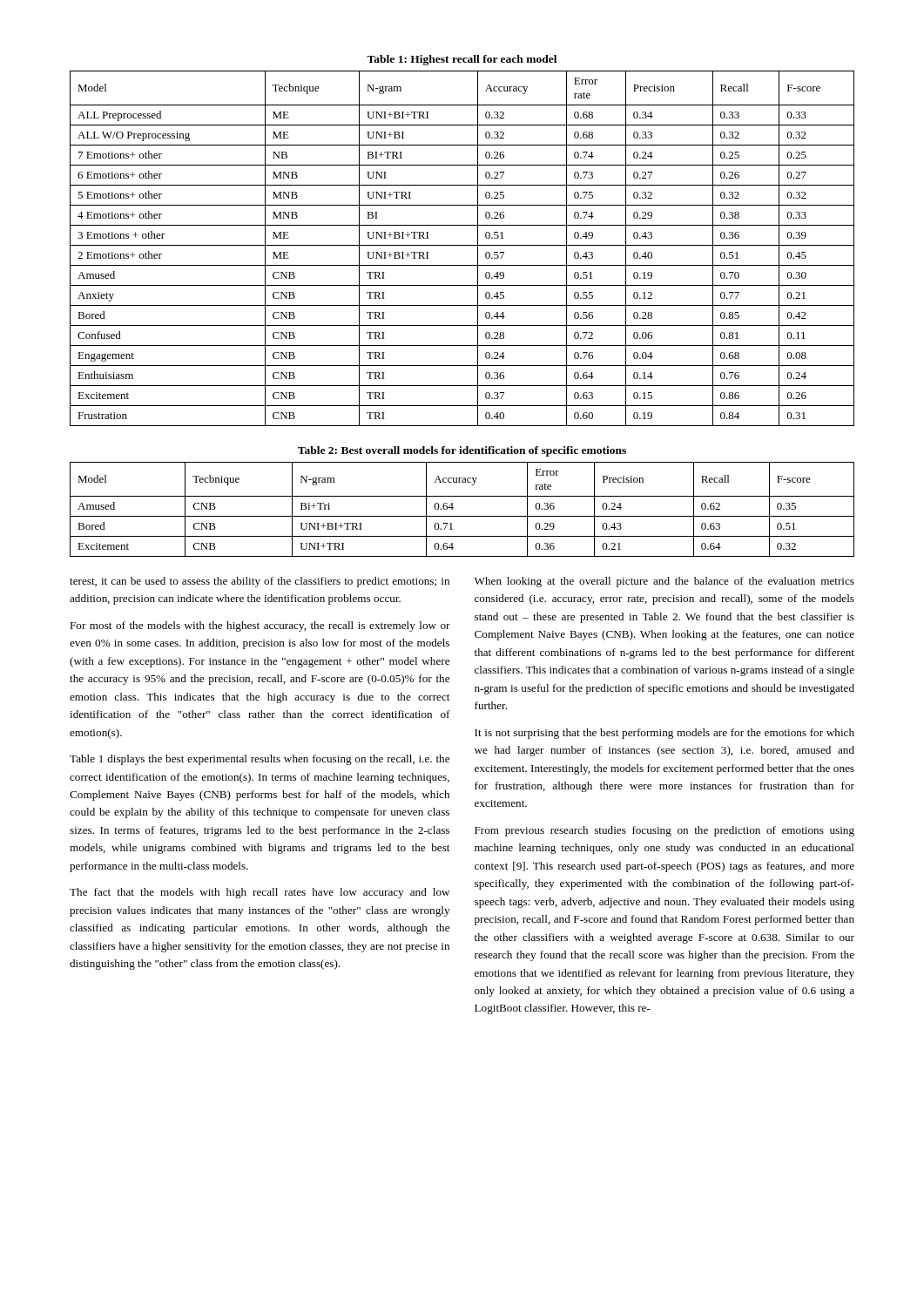
Task: Locate the region starting "It is not surprising that"
Action: (664, 768)
